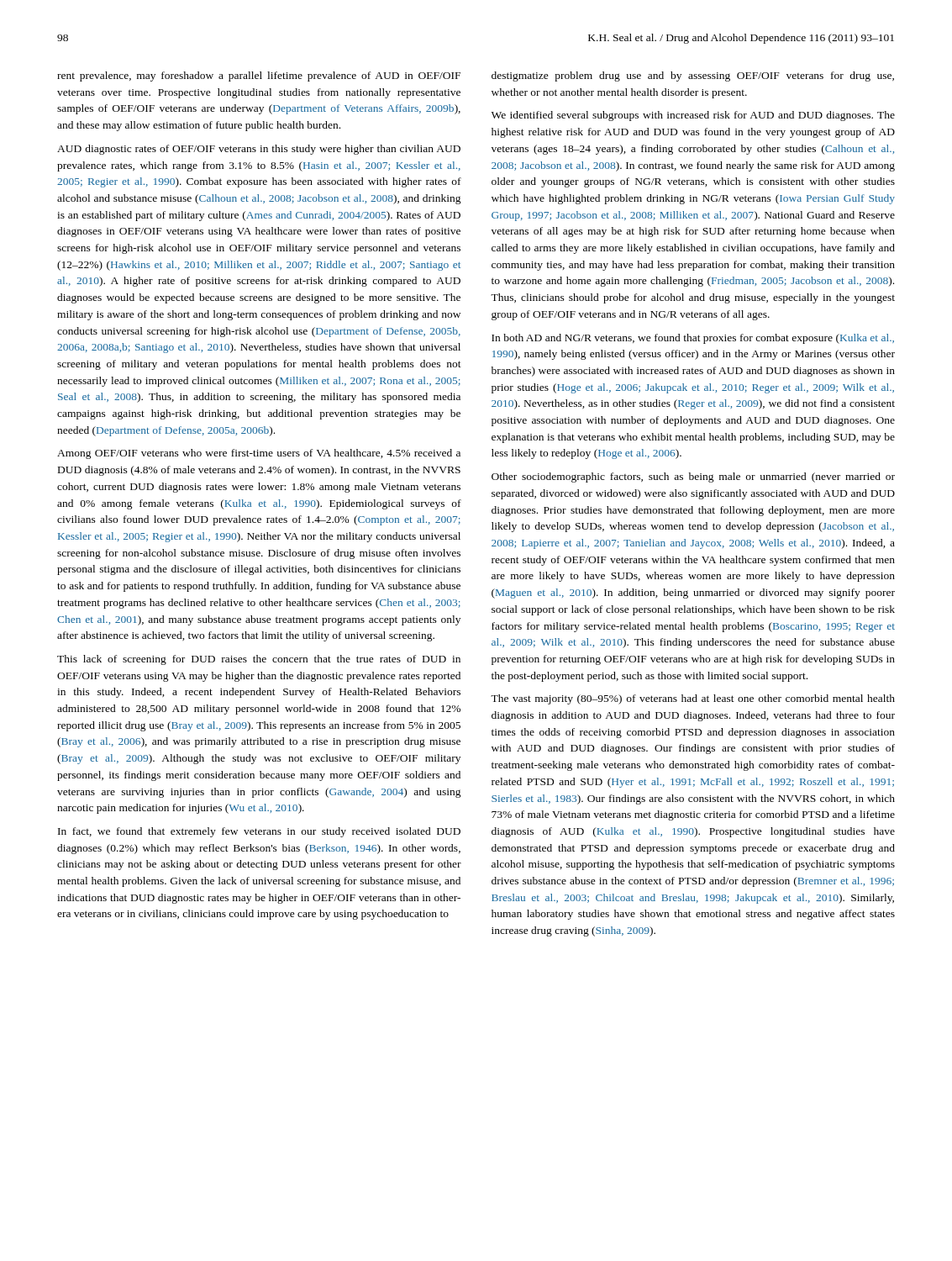Where is the passage that starts "destigmatize problem drug use and"?
Image resolution: width=952 pixels, height=1261 pixels.
click(693, 503)
